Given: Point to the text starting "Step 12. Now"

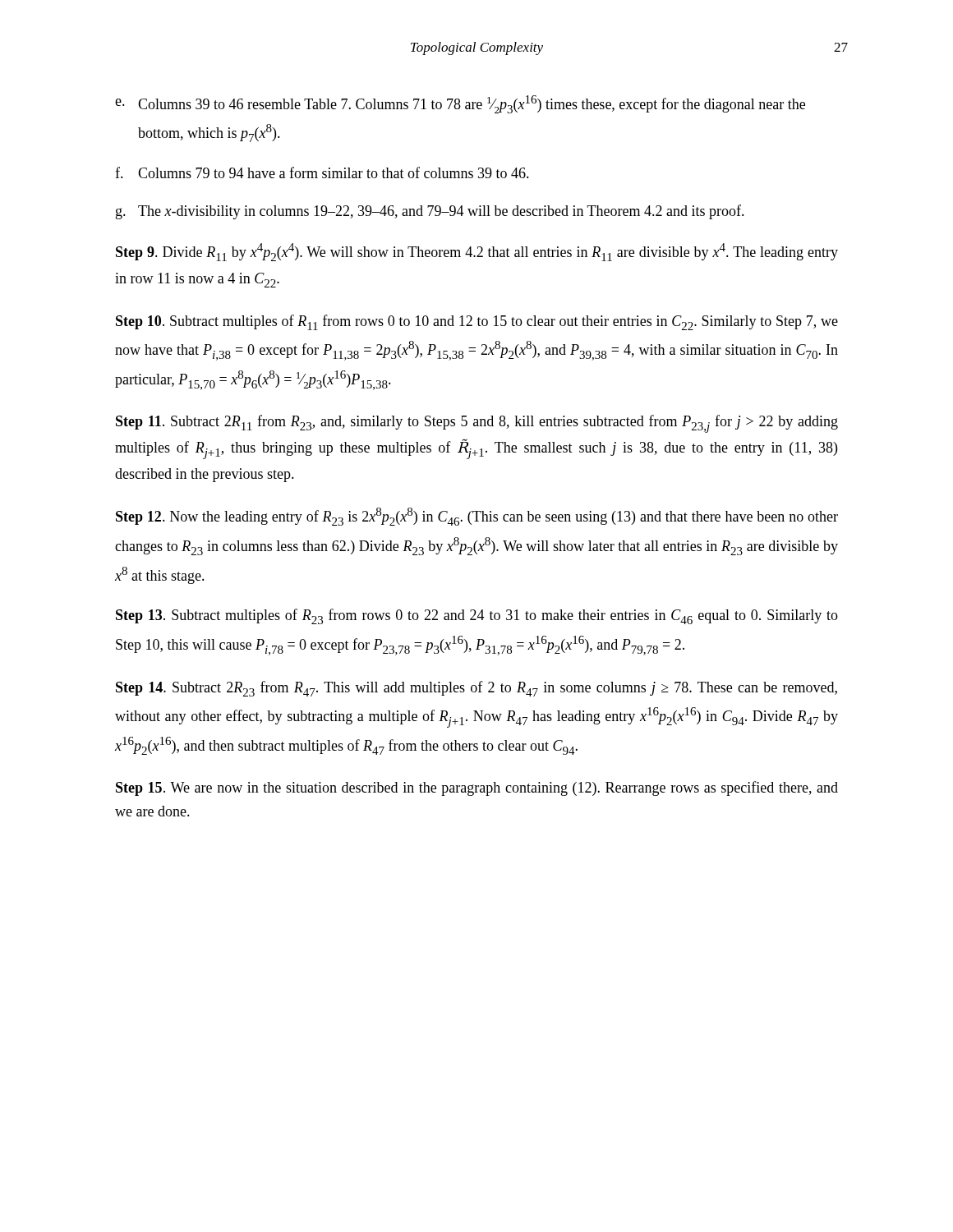Looking at the screenshot, I should pyautogui.click(x=476, y=545).
